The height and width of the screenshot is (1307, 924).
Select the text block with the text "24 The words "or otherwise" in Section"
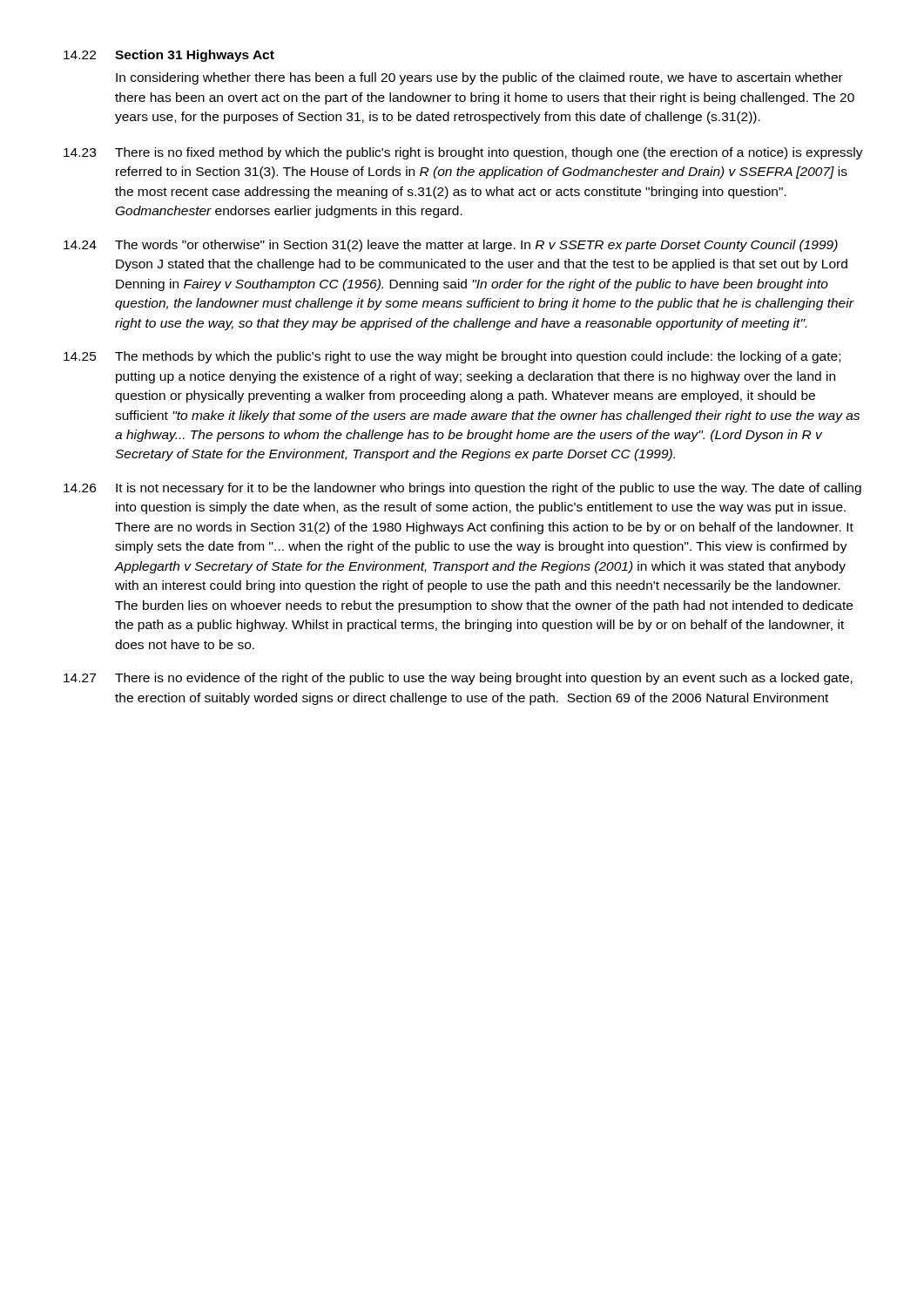(464, 284)
